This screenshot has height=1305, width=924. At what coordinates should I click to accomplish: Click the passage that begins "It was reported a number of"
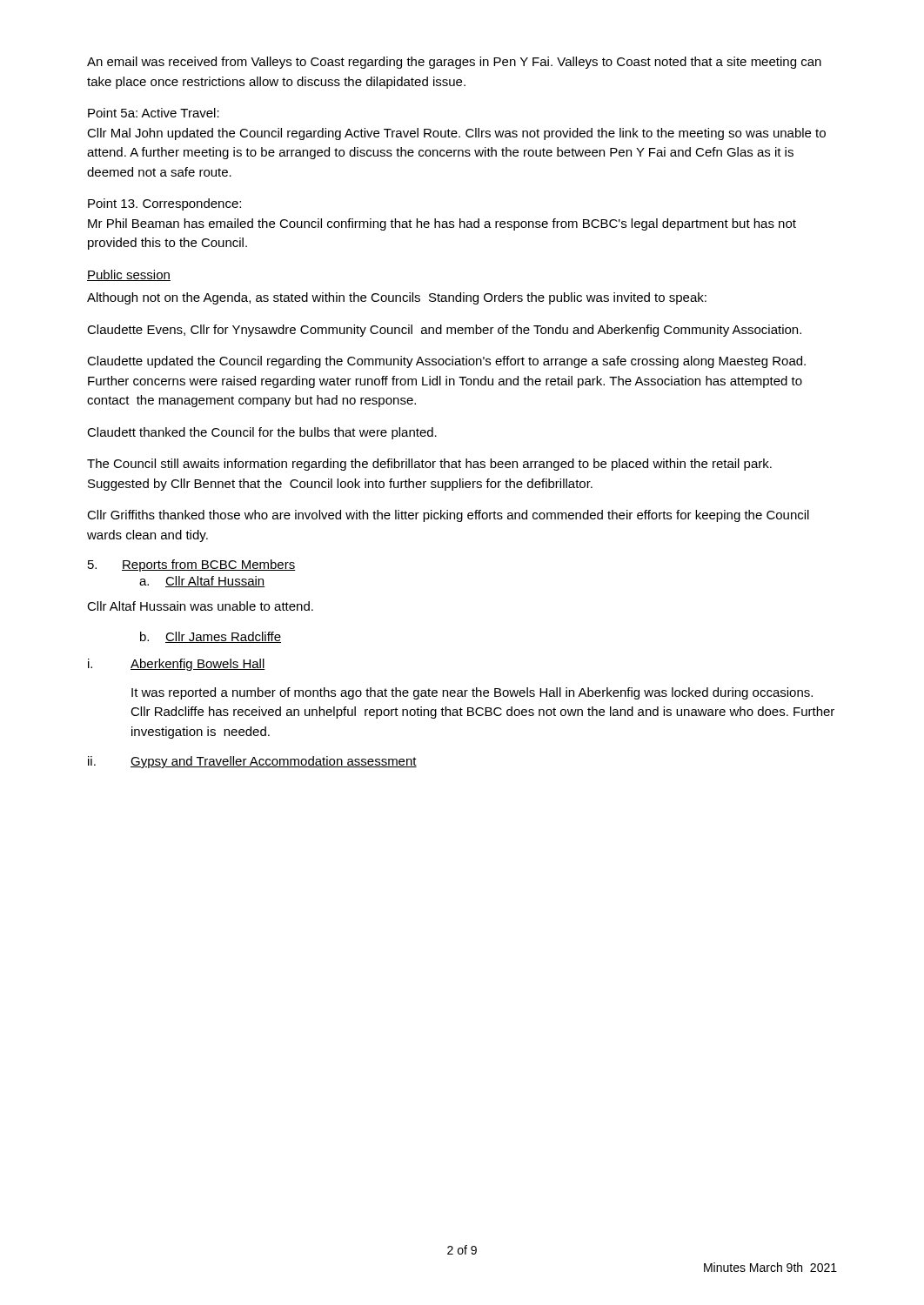[x=483, y=711]
